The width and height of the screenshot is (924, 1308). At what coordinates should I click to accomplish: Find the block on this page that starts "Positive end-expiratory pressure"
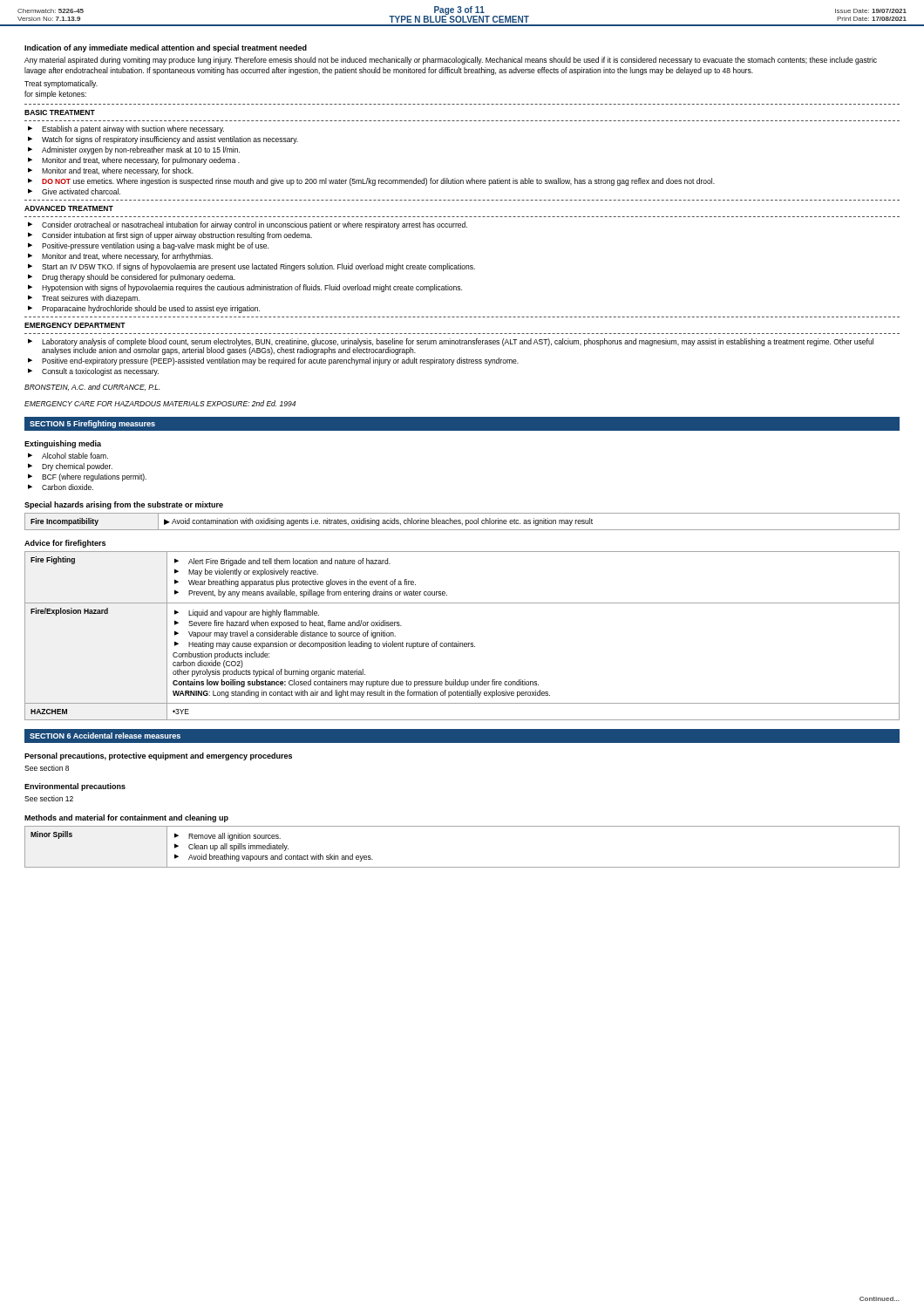pos(280,361)
